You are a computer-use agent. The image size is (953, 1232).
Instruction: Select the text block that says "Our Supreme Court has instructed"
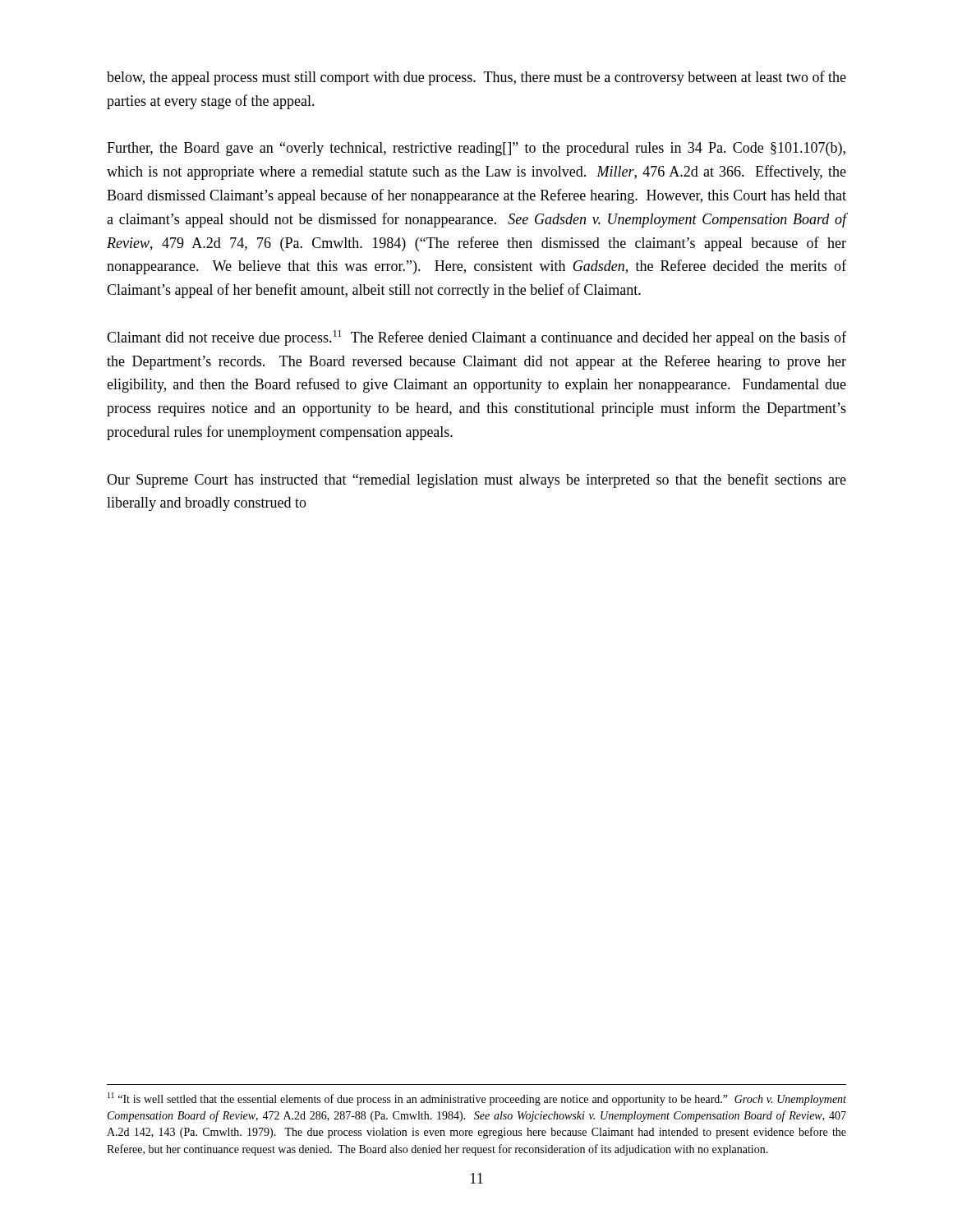click(476, 491)
